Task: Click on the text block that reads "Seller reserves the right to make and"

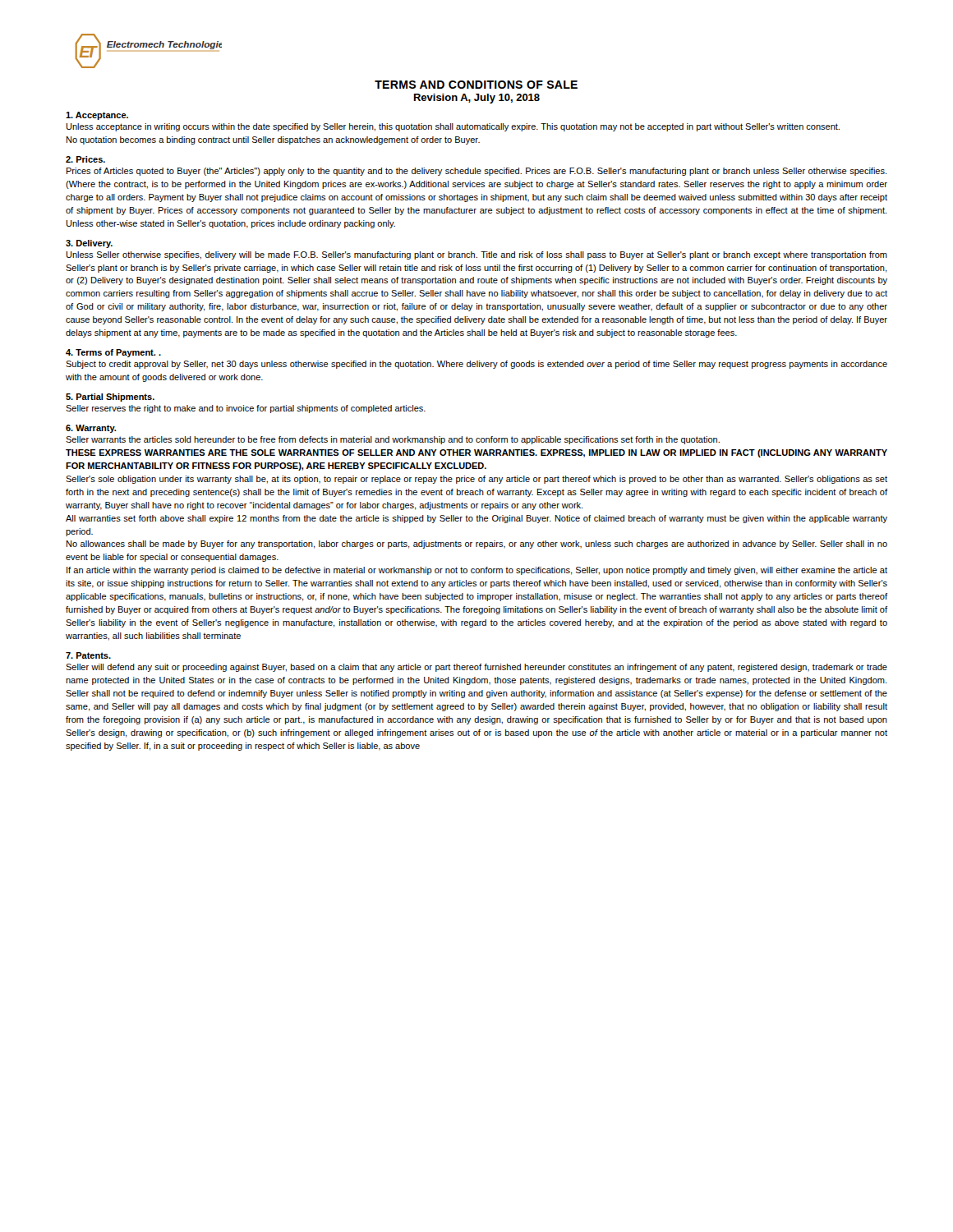Action: [246, 408]
